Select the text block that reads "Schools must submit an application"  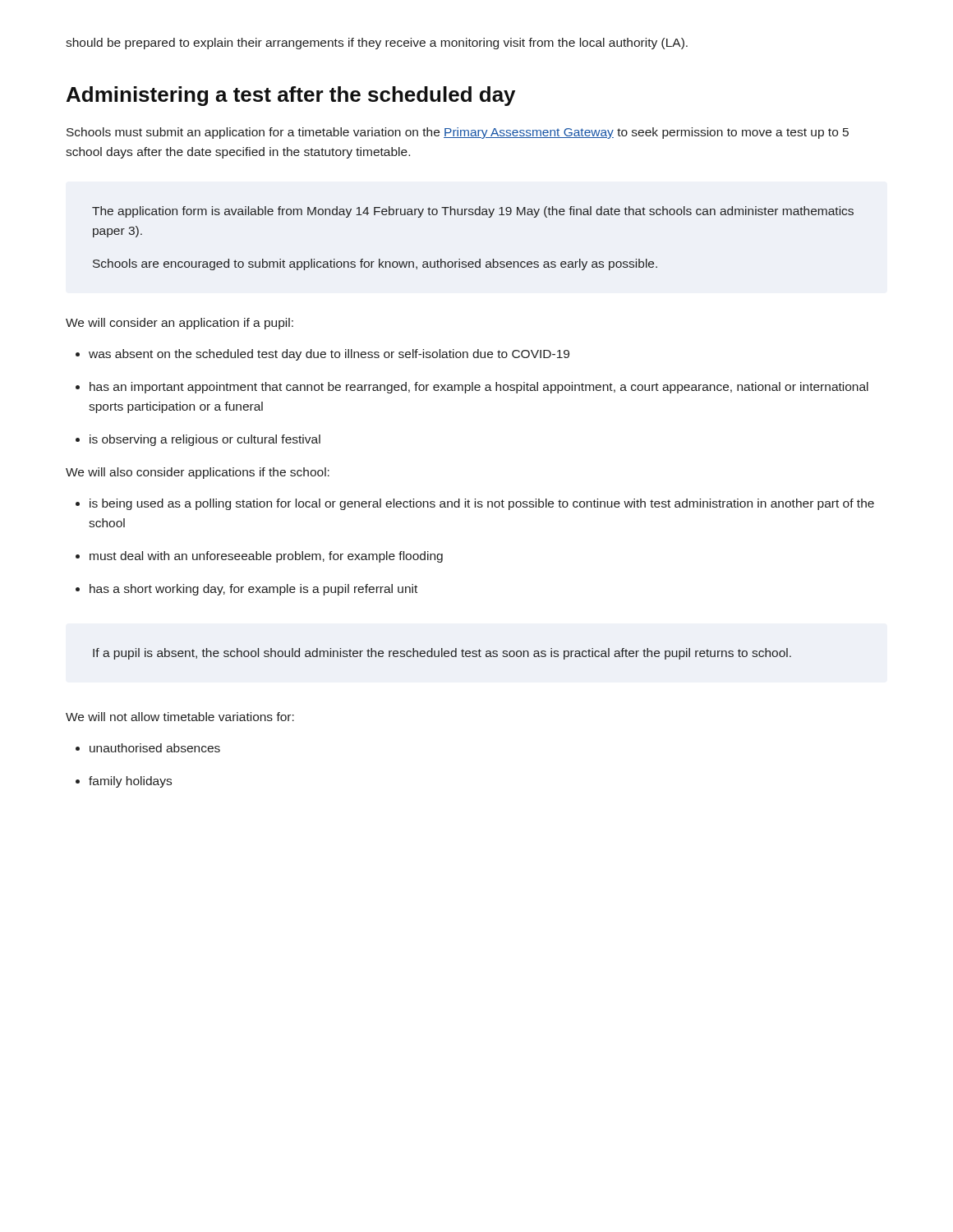pos(476,142)
